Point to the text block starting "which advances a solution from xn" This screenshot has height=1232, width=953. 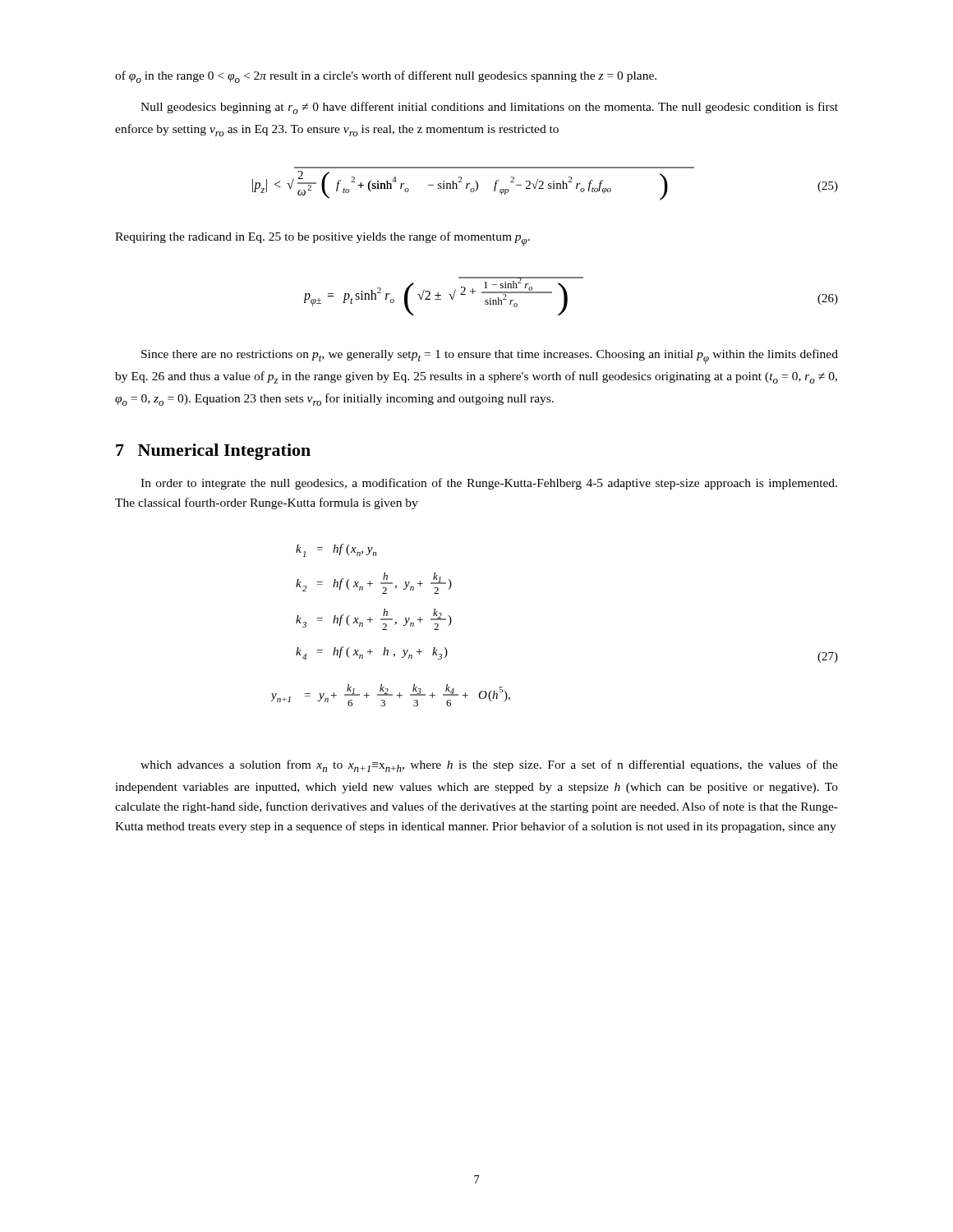click(476, 795)
